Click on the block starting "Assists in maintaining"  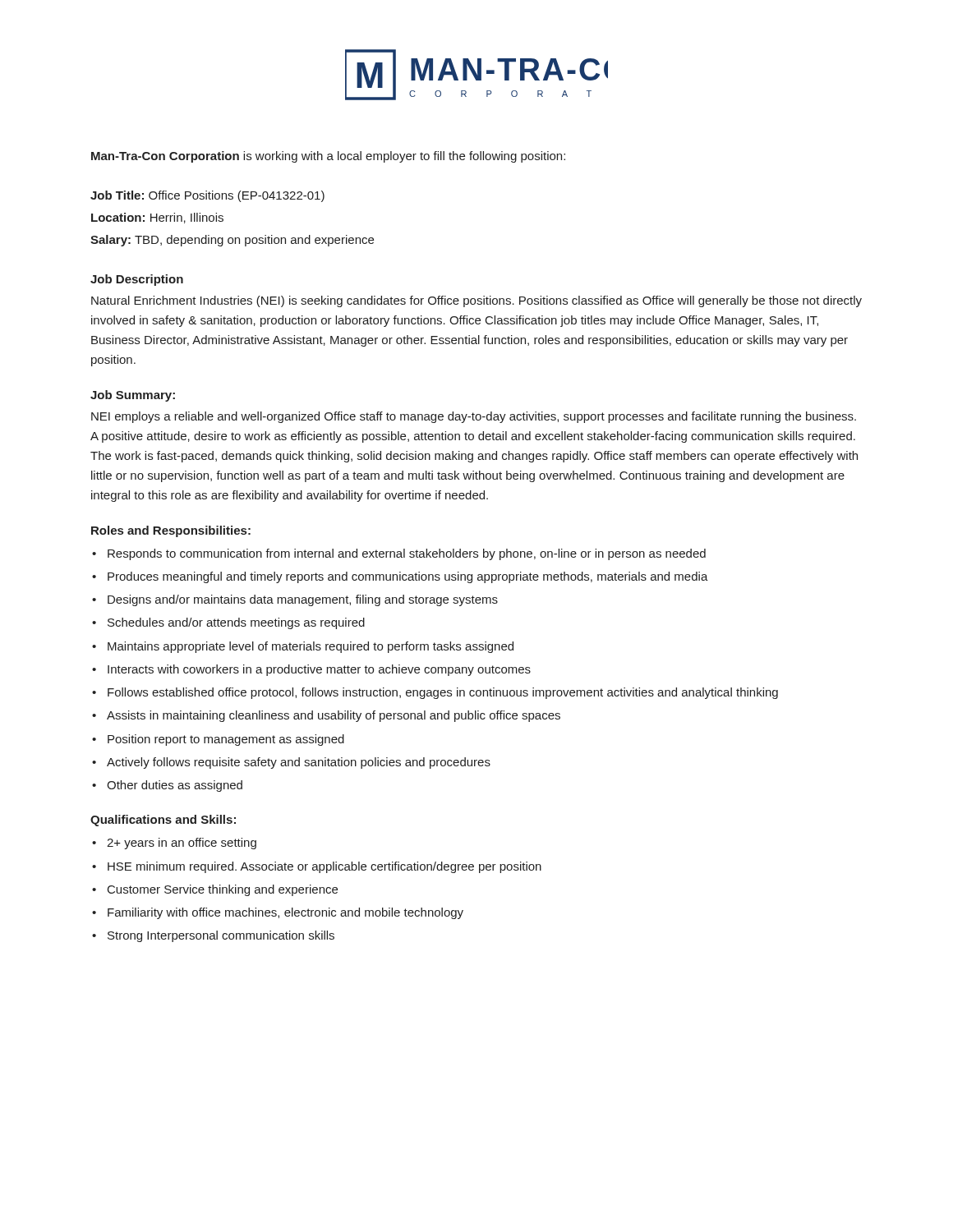(x=334, y=715)
